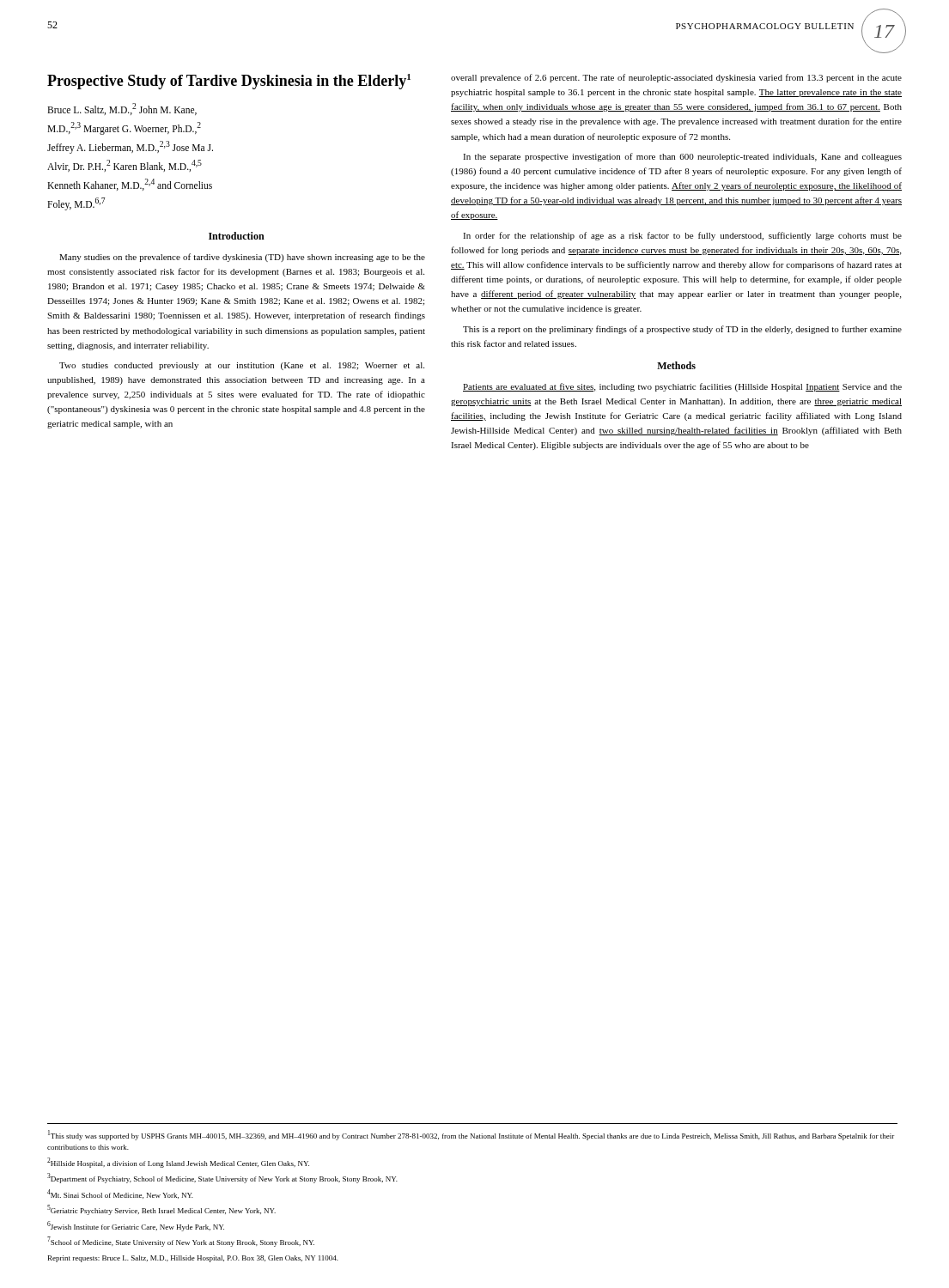Point to the block beginning "1This study was supported by USPHS Grants MH–40015,"
This screenshot has height=1288, width=949.
[x=471, y=1140]
